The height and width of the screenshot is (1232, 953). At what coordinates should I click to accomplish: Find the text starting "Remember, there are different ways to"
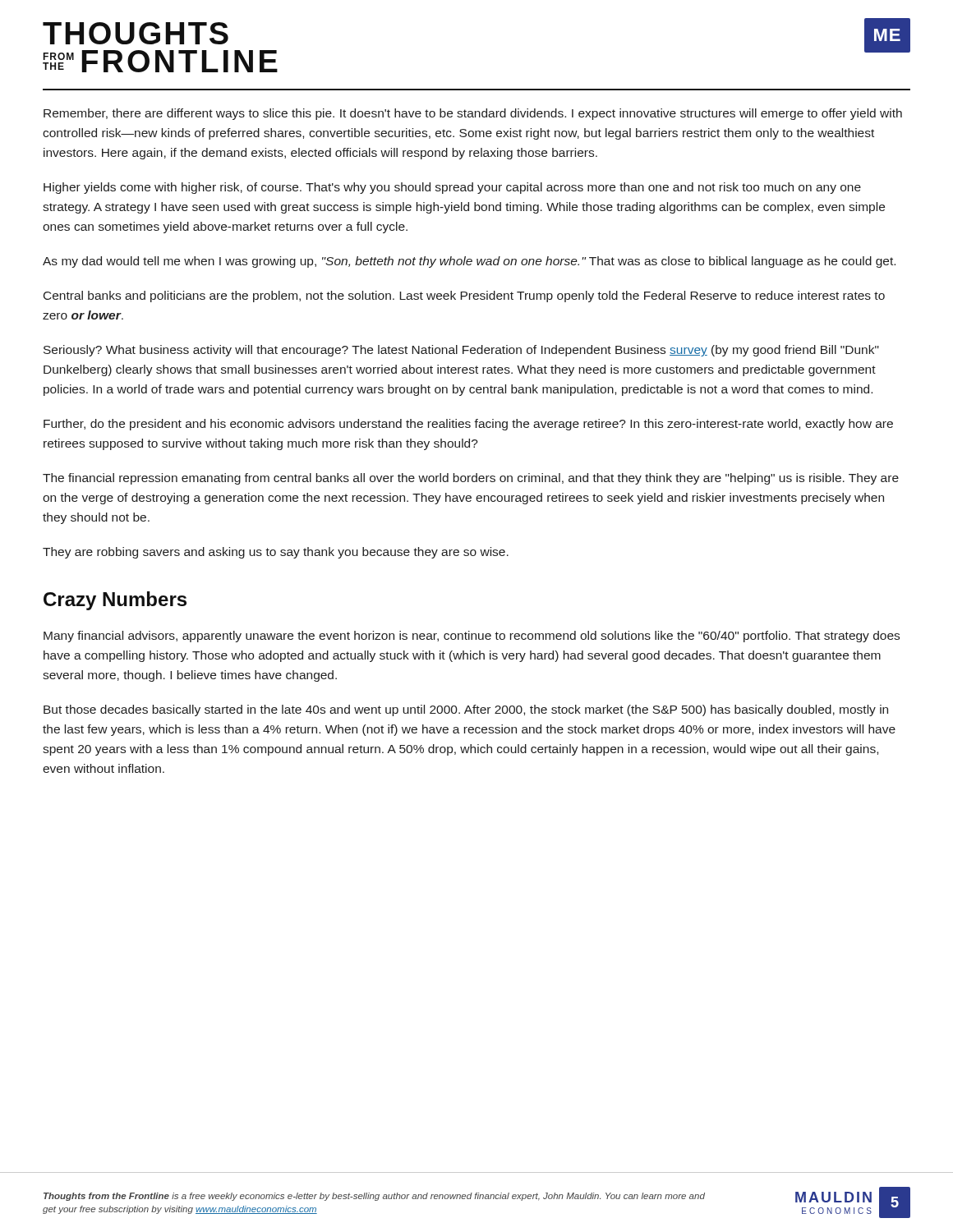473,133
